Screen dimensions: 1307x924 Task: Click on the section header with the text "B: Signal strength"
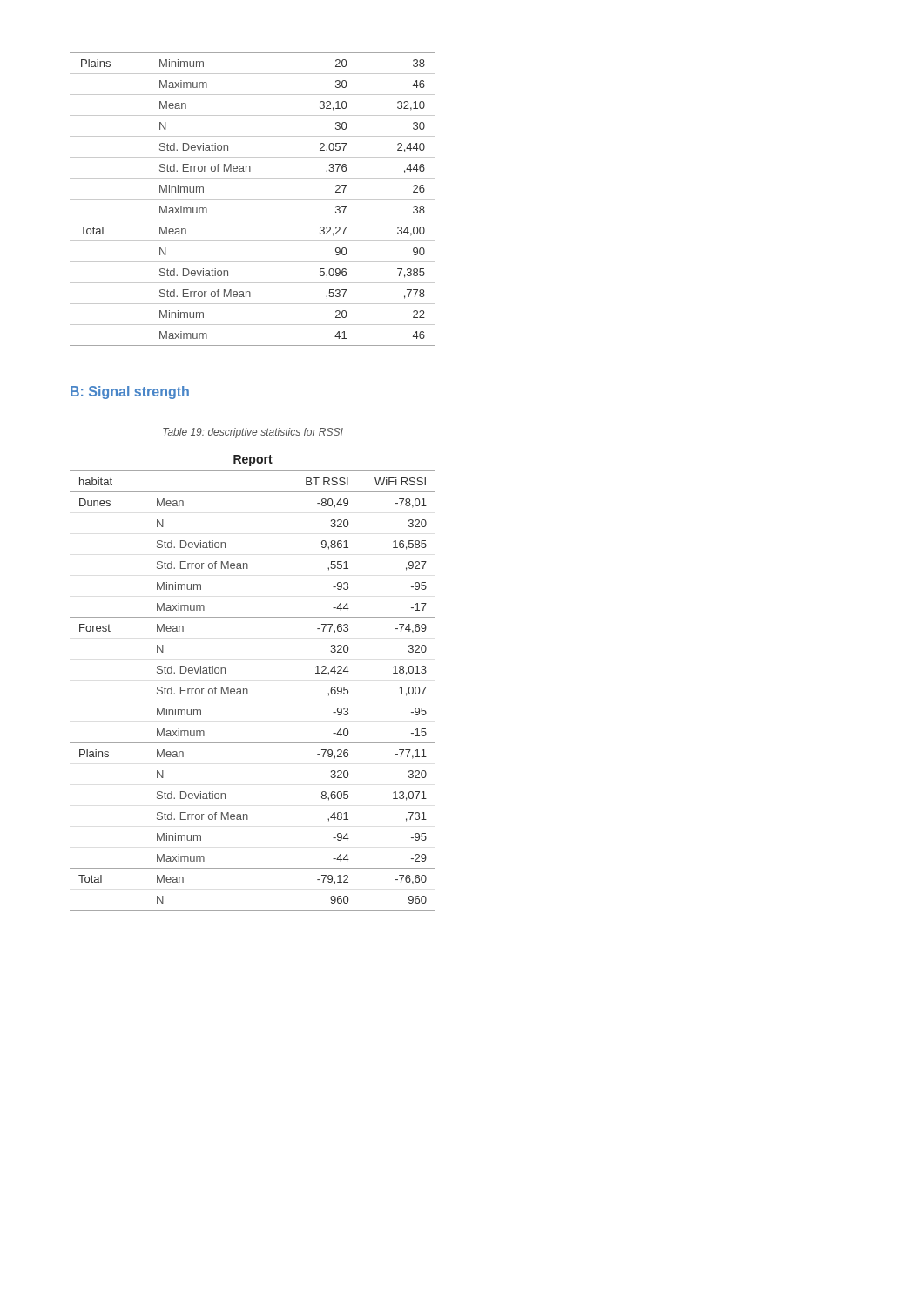click(x=130, y=392)
